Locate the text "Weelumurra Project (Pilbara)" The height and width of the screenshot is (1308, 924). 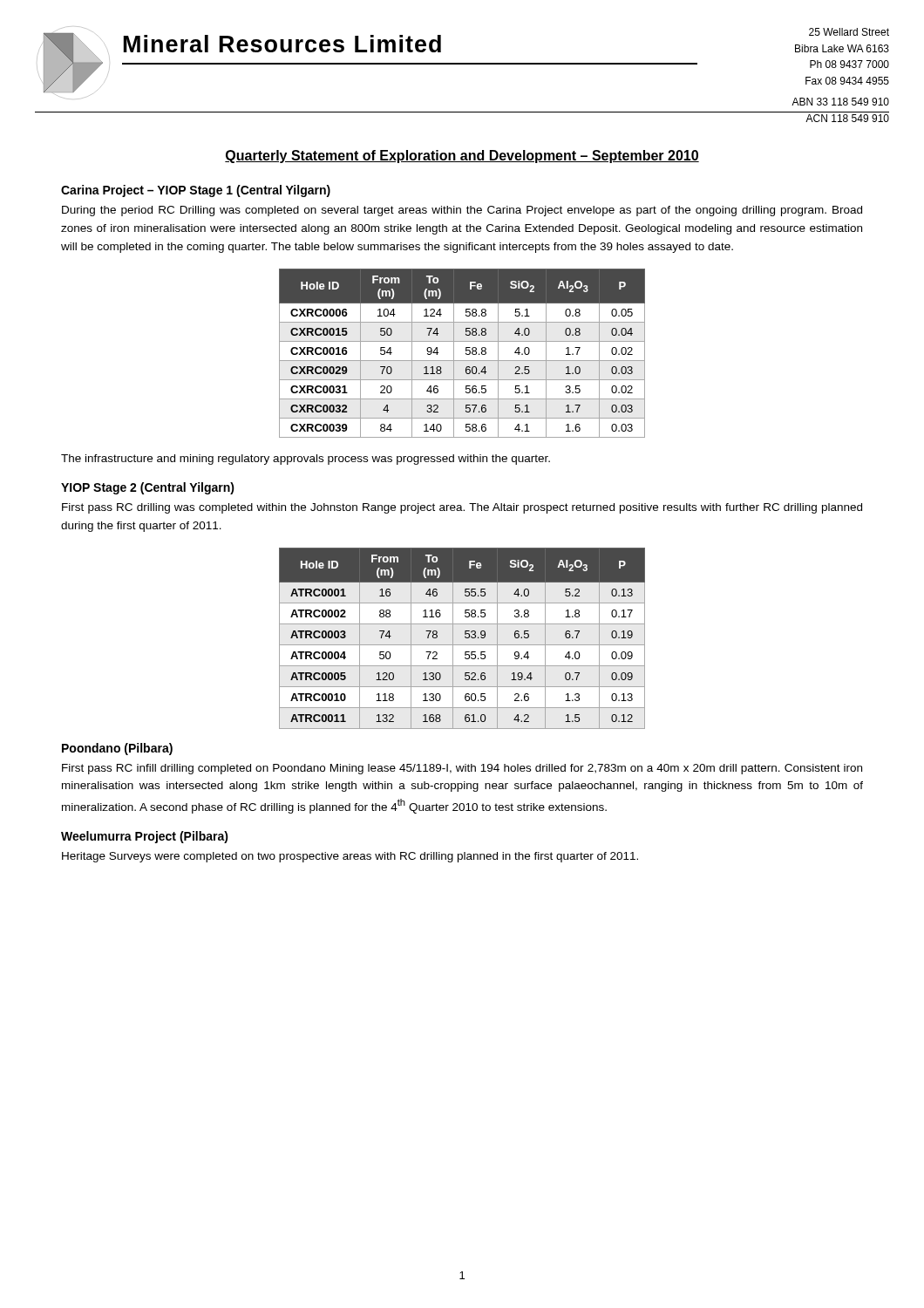tap(145, 836)
